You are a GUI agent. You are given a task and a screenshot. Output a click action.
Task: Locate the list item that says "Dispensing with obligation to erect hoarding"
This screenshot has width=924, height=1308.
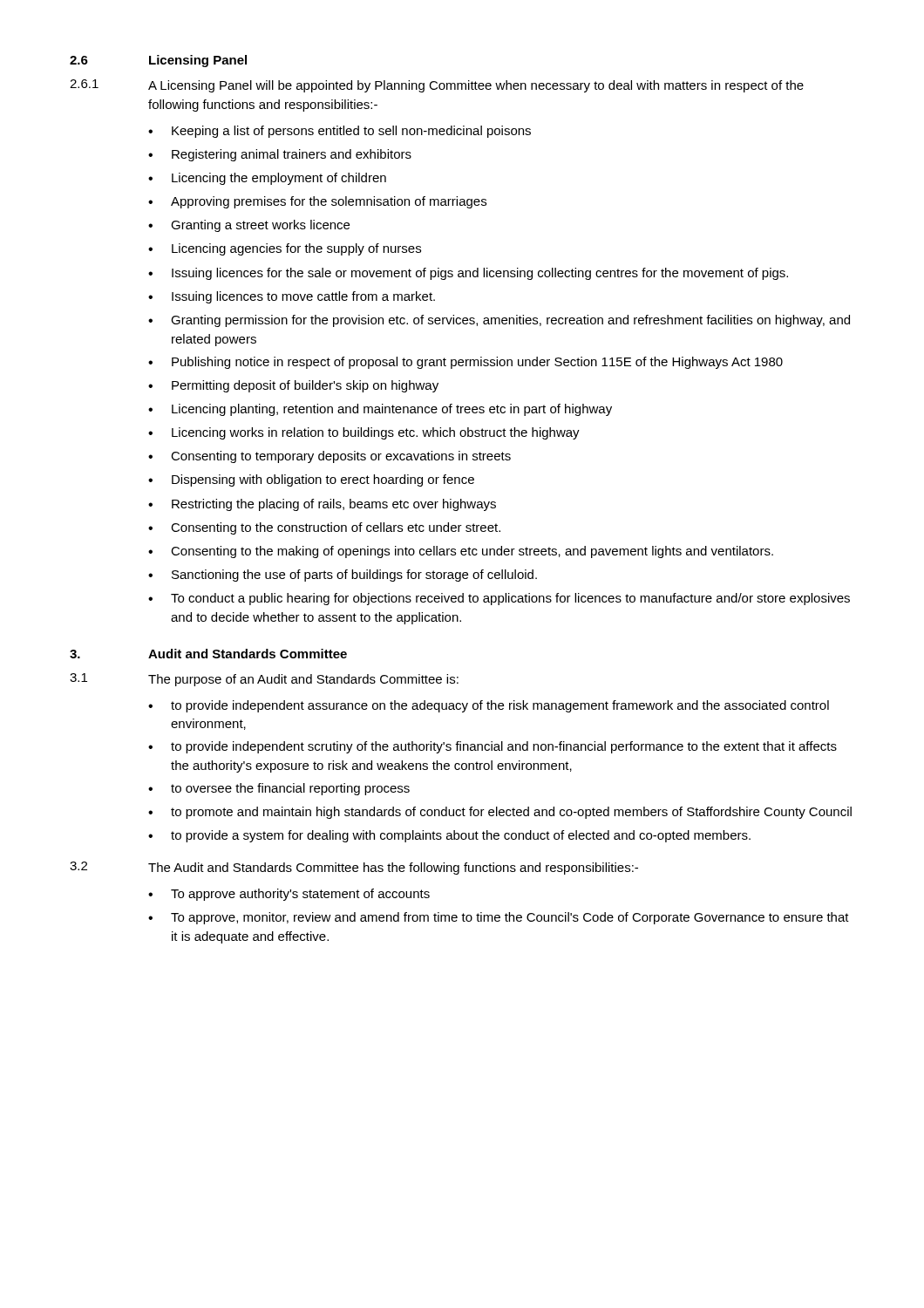click(323, 480)
